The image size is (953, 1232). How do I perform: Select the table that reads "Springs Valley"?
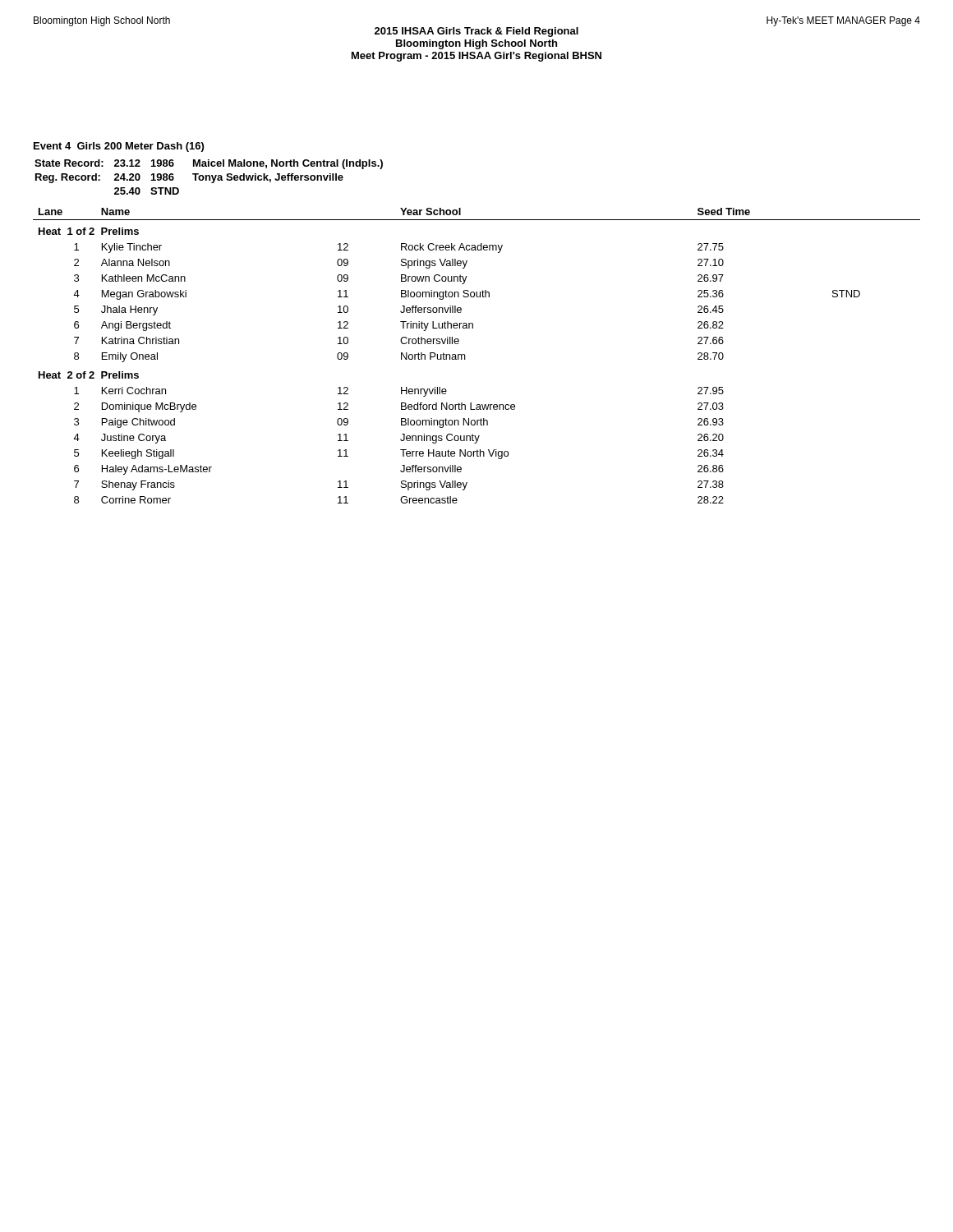[476, 356]
